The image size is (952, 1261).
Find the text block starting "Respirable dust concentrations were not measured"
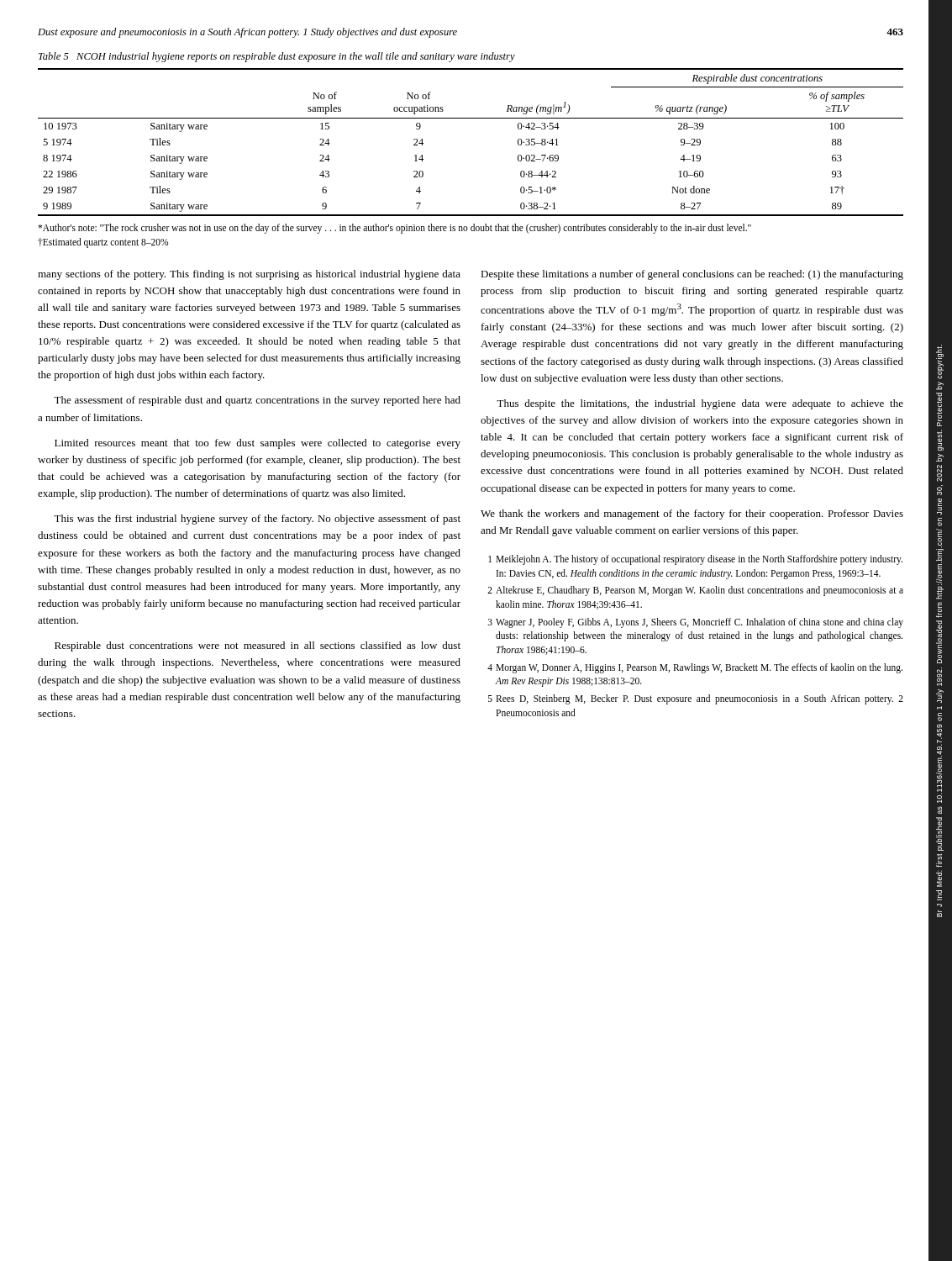click(x=249, y=679)
